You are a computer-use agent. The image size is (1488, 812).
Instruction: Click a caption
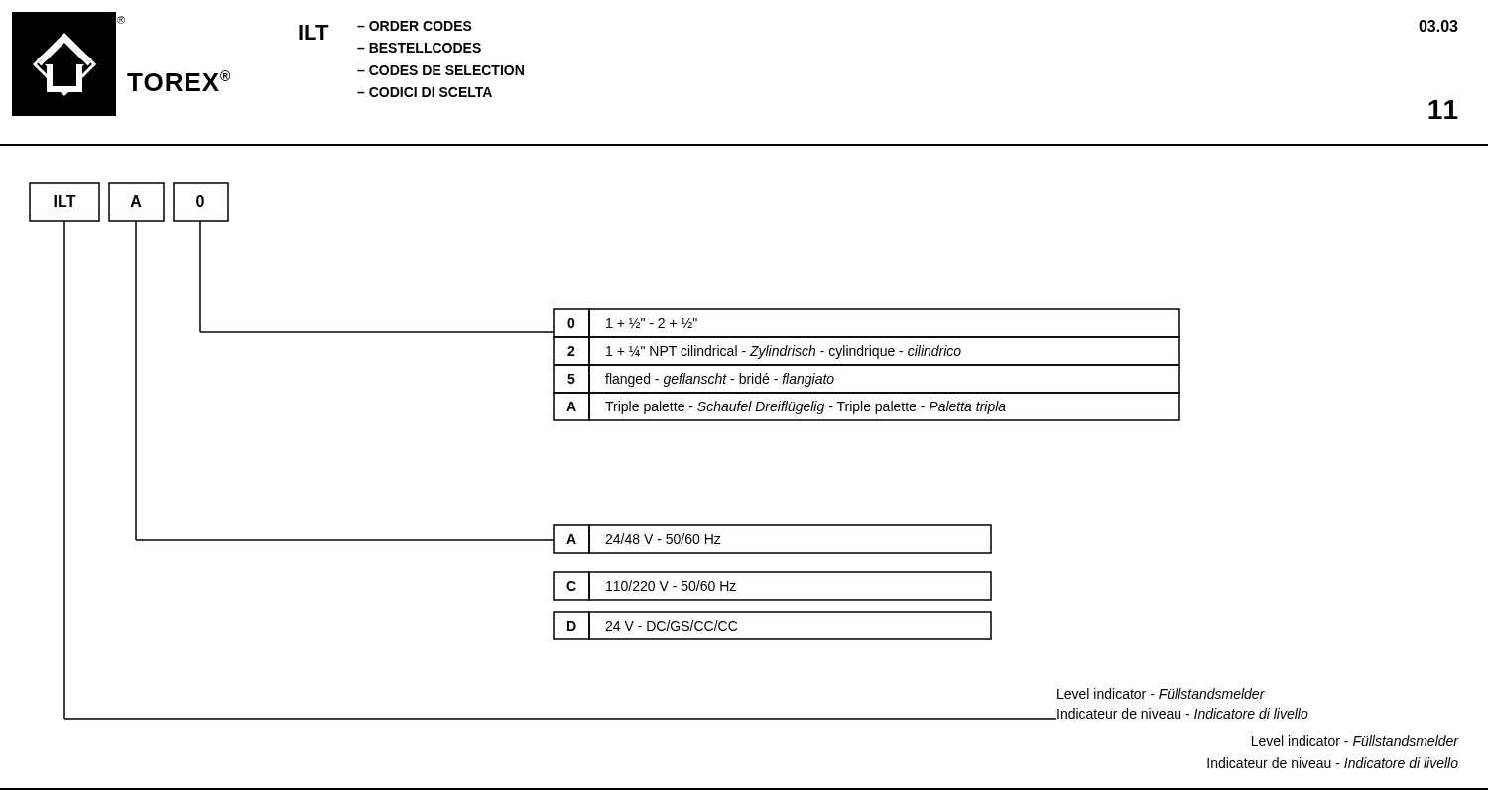1332,752
